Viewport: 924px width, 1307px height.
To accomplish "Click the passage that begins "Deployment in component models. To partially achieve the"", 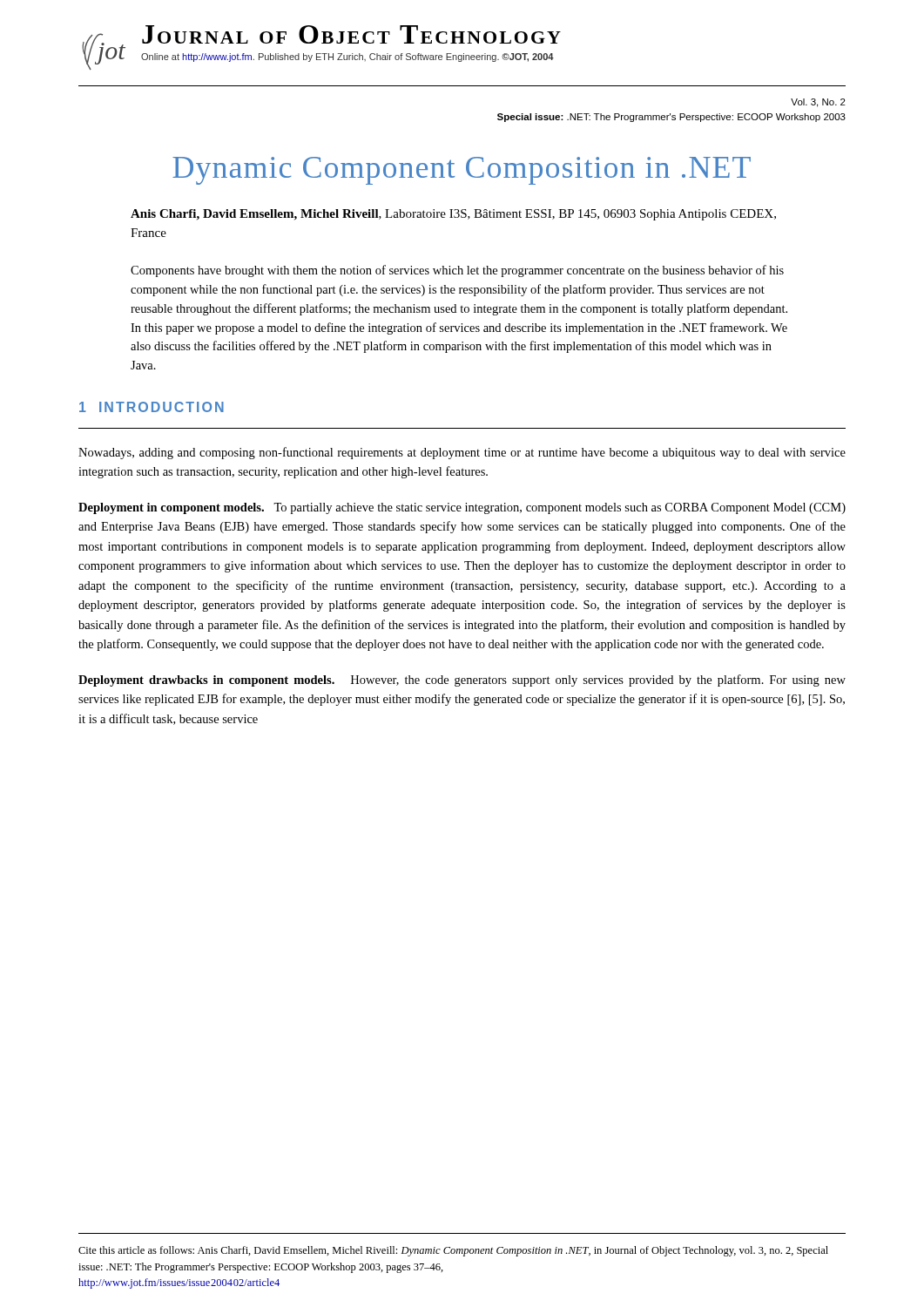I will (x=462, y=576).
